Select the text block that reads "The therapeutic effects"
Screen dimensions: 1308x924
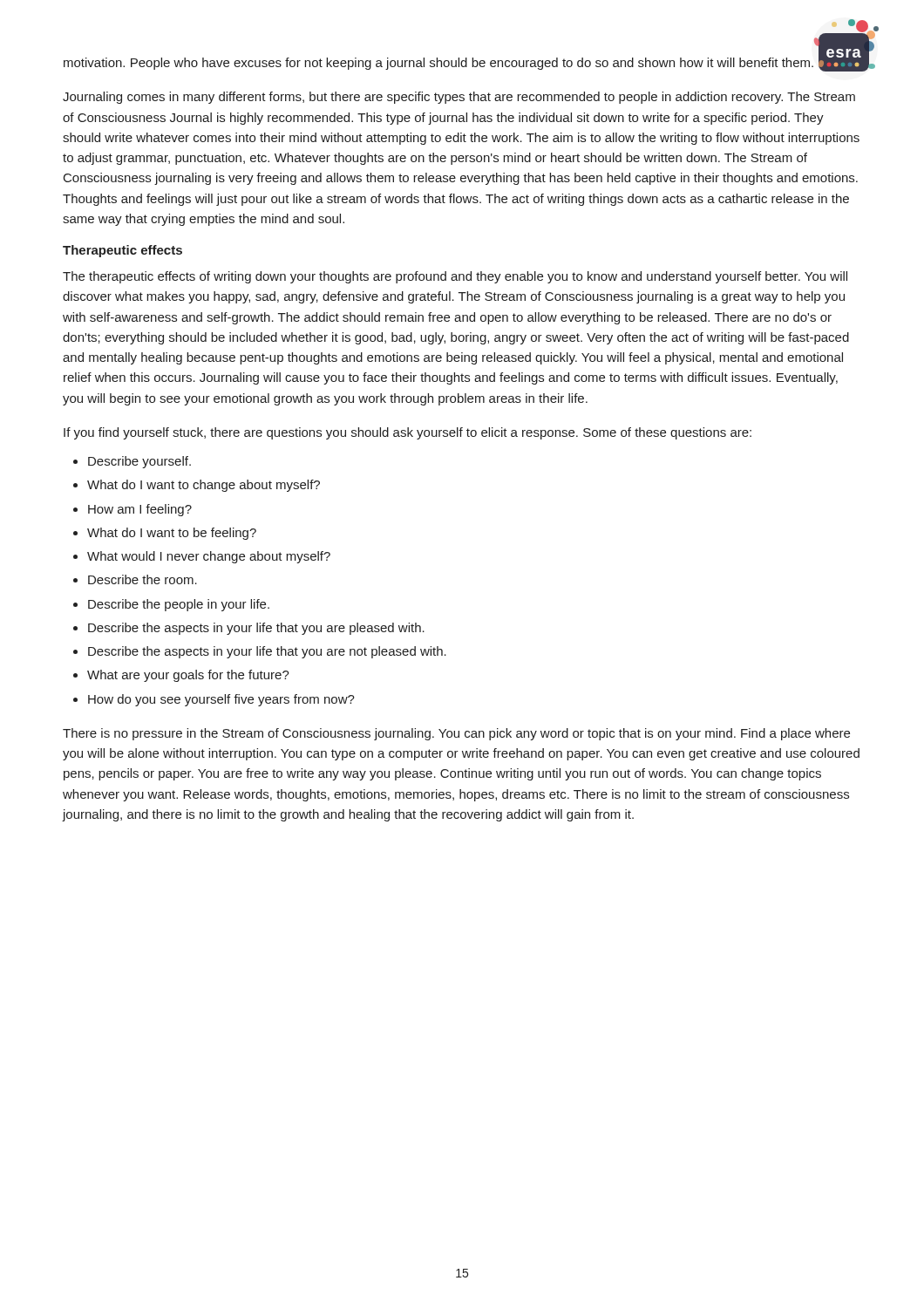456,337
